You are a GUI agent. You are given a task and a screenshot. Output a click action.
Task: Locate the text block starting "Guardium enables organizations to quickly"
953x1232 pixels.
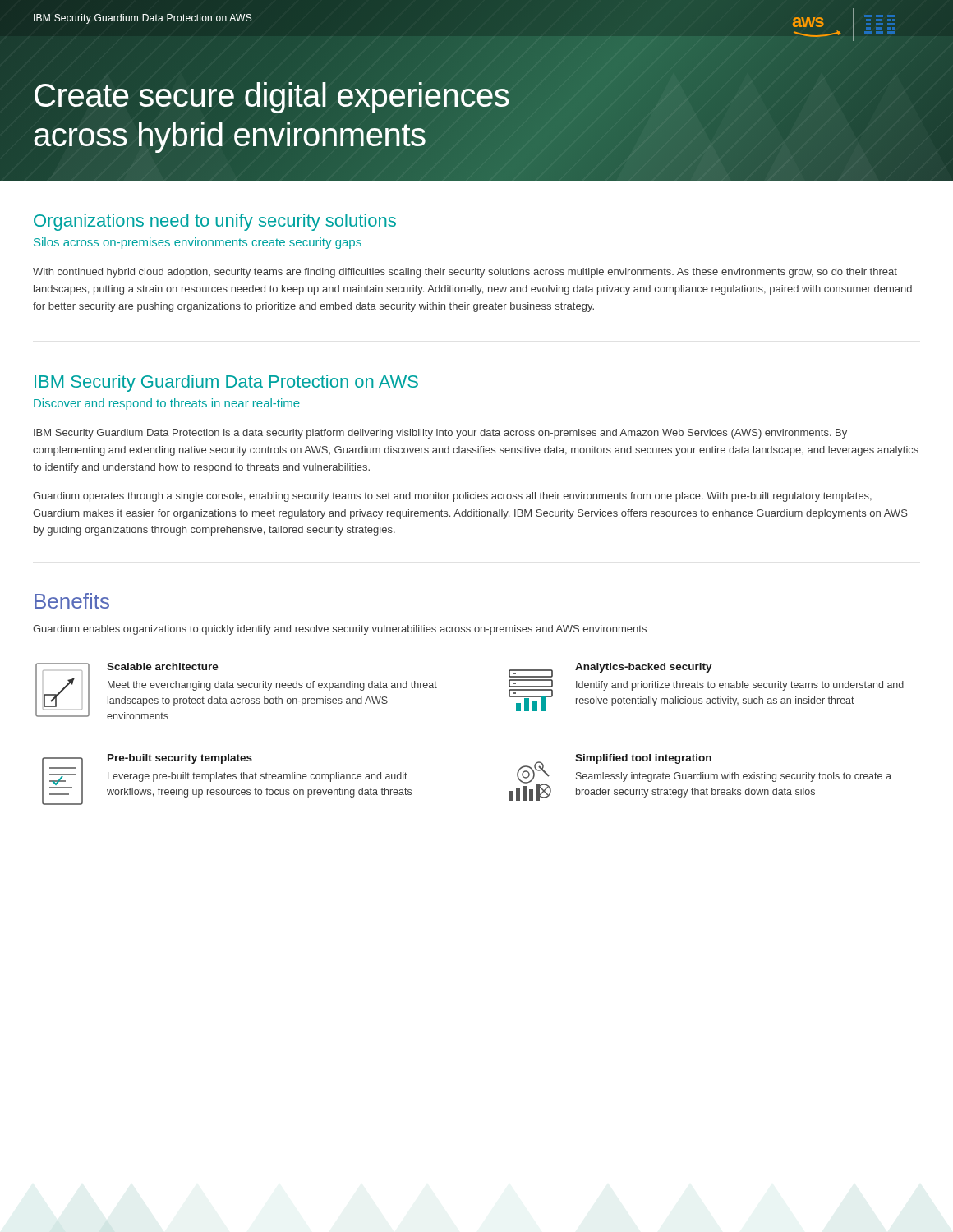point(476,629)
